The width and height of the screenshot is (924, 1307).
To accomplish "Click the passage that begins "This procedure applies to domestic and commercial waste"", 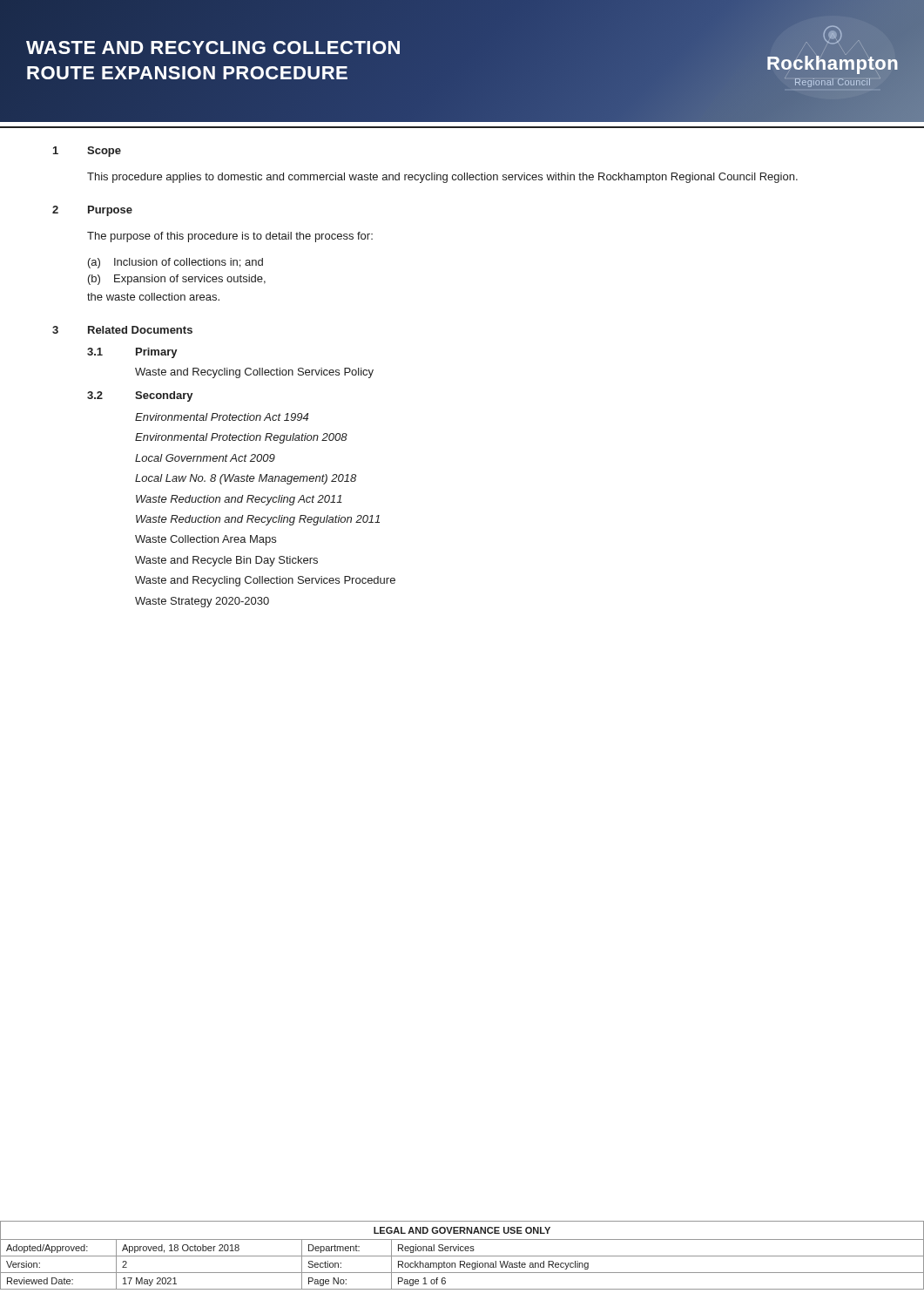I will pos(443,176).
